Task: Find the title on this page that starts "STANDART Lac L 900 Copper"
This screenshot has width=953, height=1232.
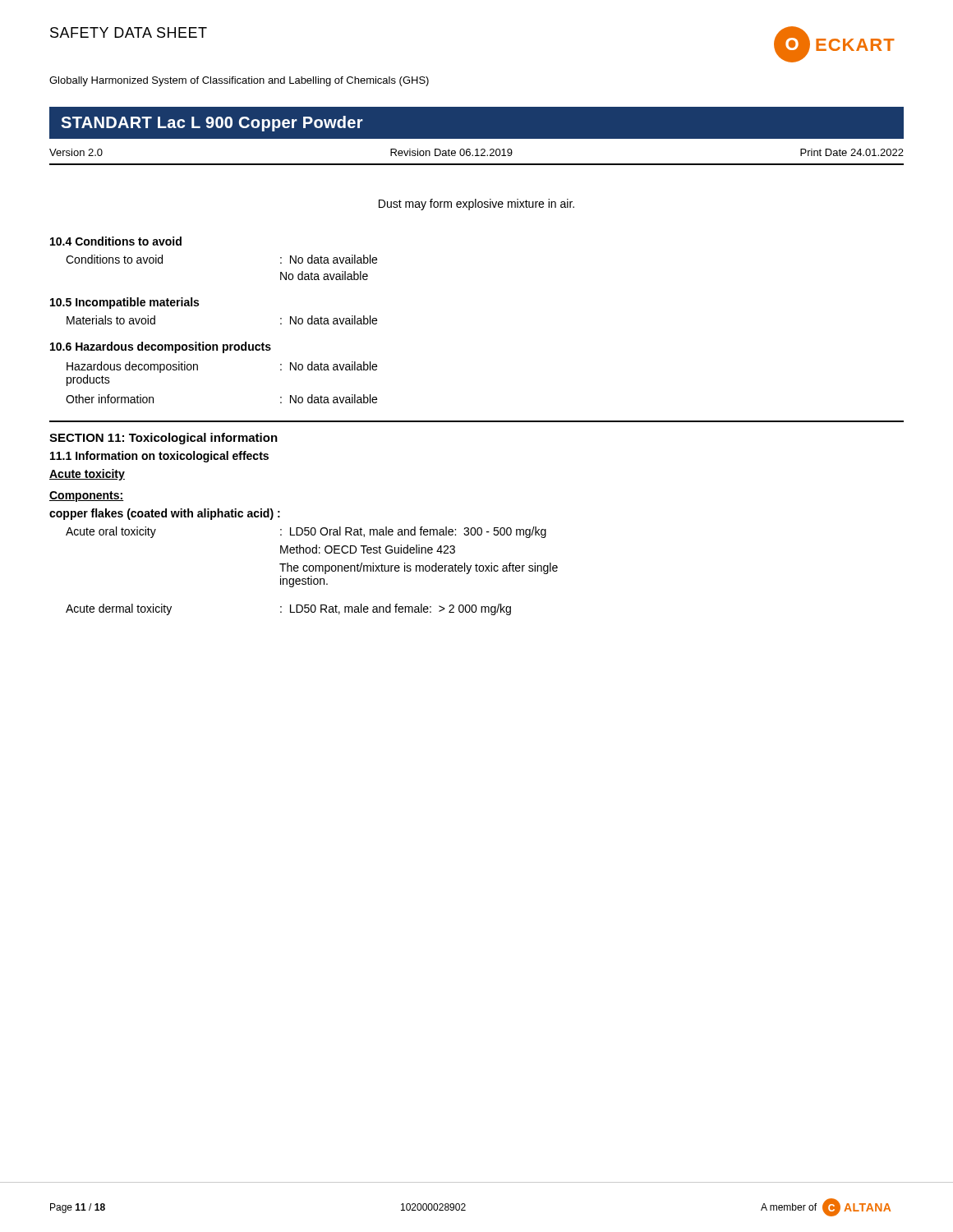Action: click(212, 122)
